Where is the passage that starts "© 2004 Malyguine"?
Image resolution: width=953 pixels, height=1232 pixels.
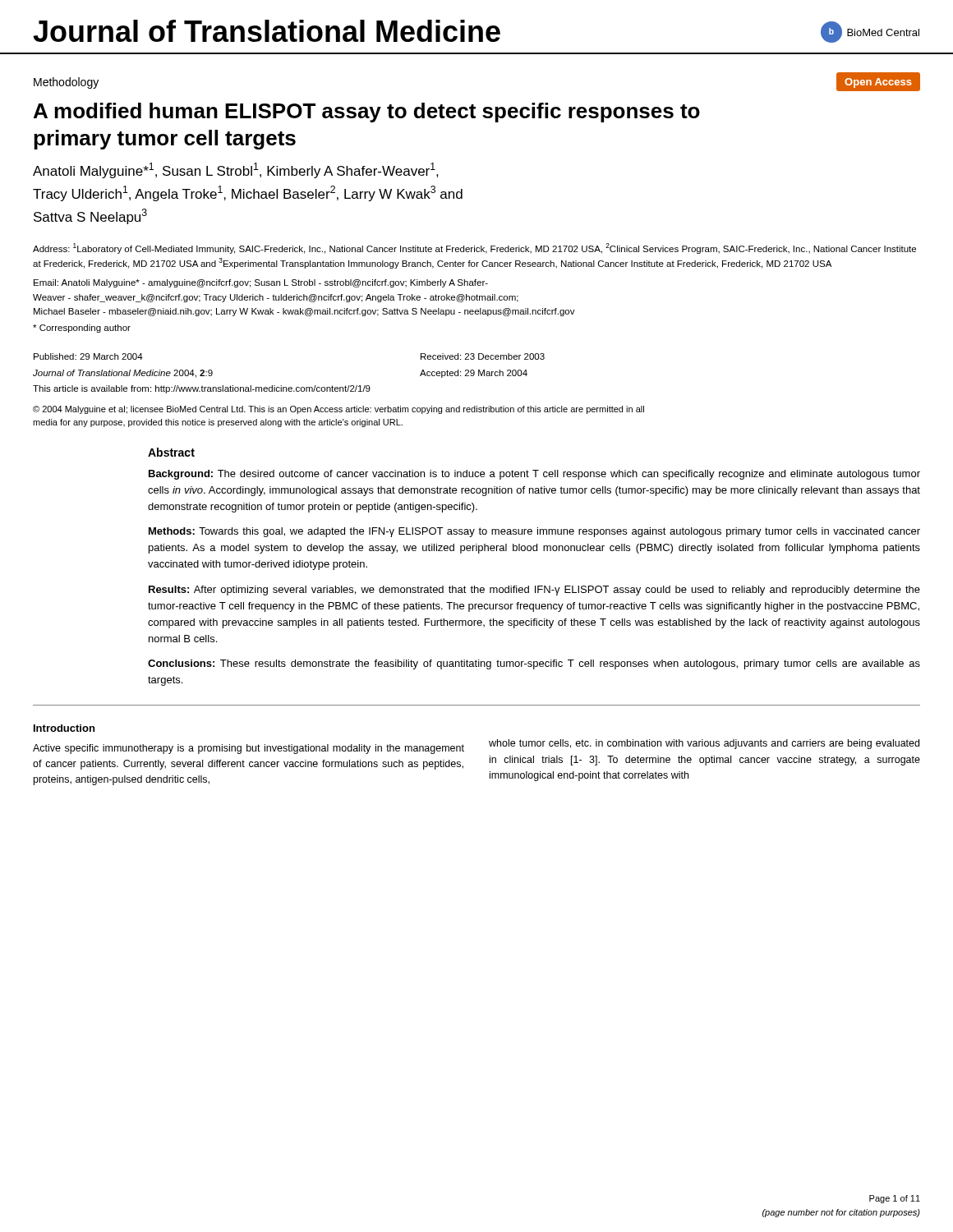339,416
